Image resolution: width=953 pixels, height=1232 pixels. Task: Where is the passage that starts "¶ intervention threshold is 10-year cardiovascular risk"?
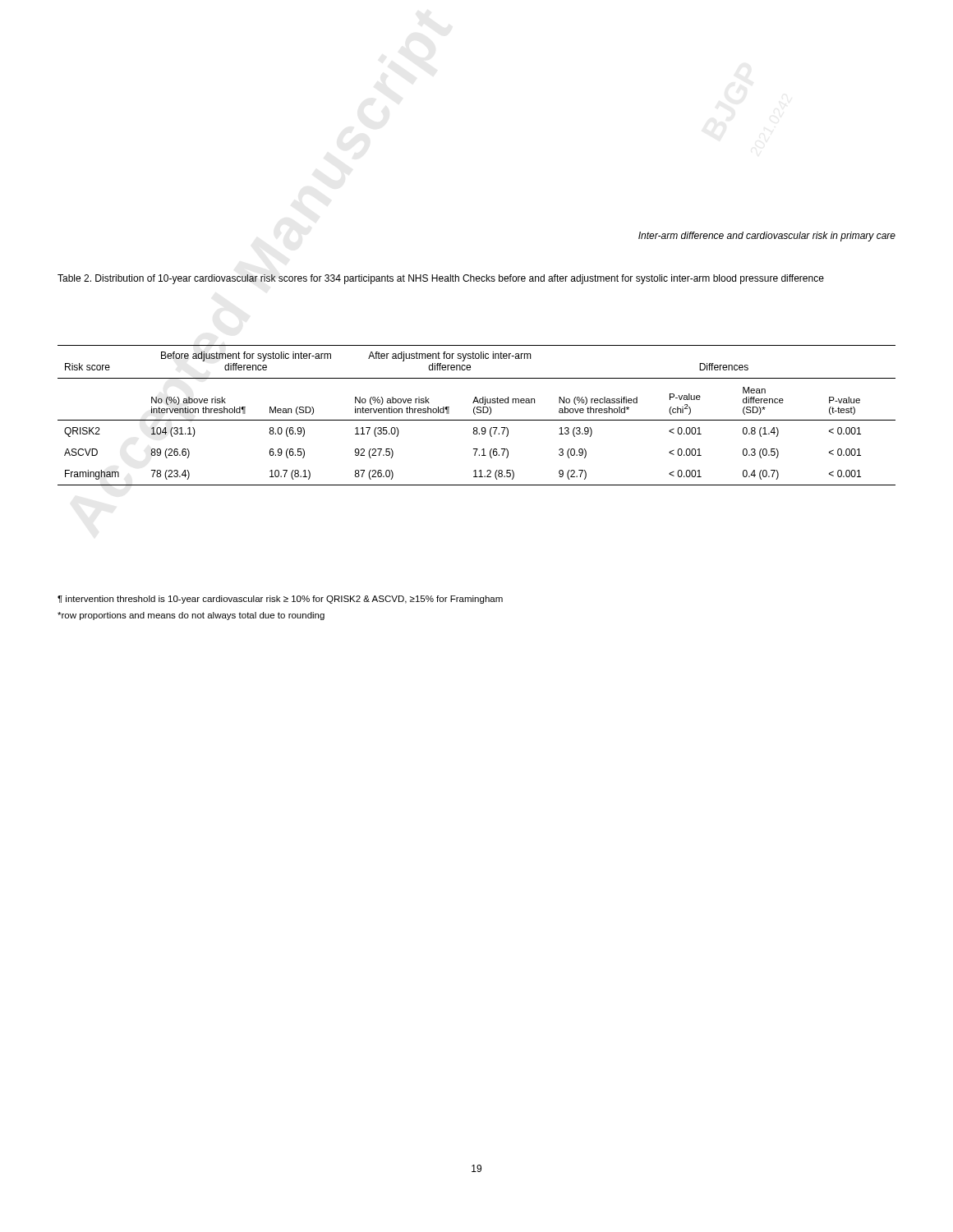(280, 599)
